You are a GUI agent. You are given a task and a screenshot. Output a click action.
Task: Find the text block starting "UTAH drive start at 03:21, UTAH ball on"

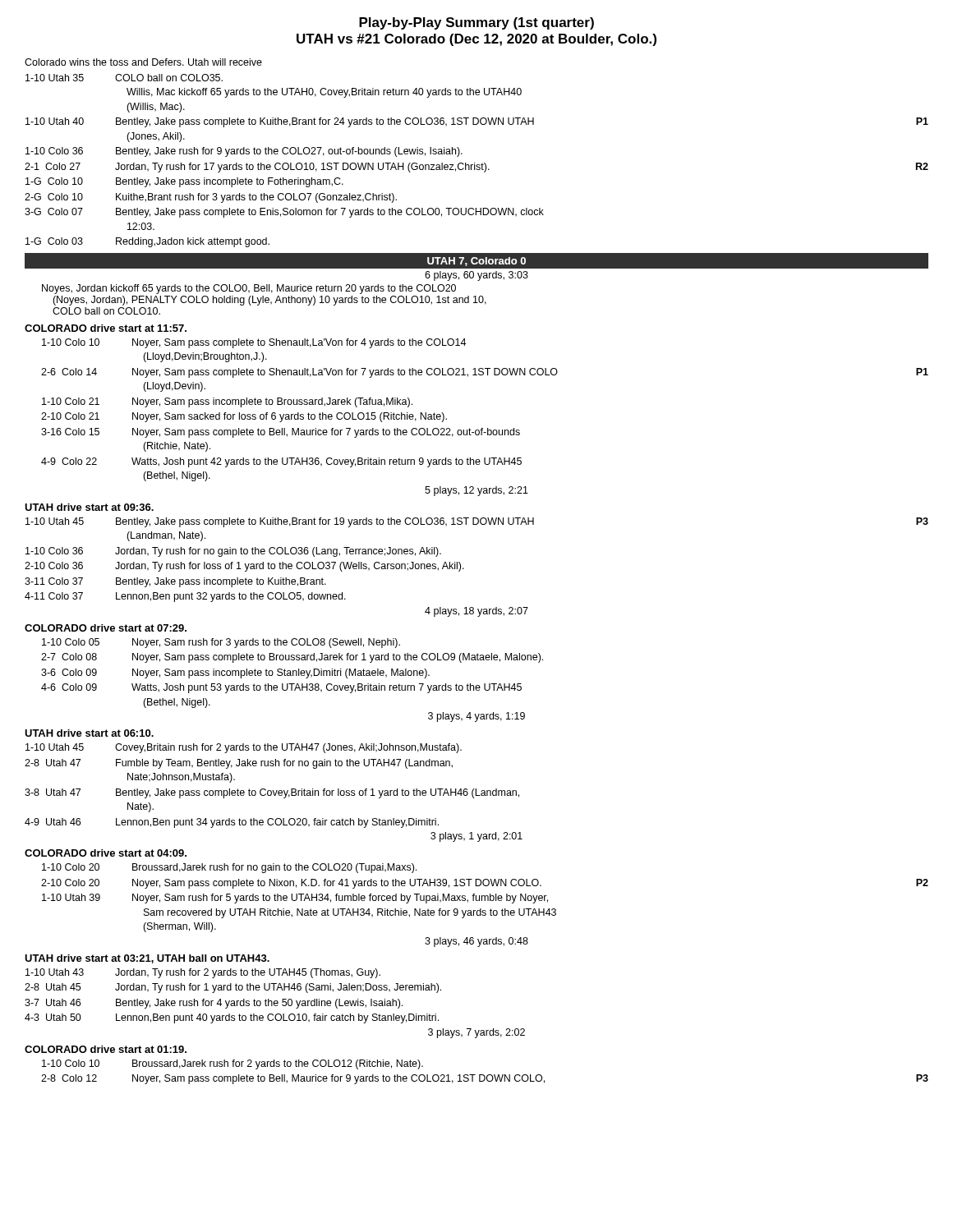[x=147, y=958]
